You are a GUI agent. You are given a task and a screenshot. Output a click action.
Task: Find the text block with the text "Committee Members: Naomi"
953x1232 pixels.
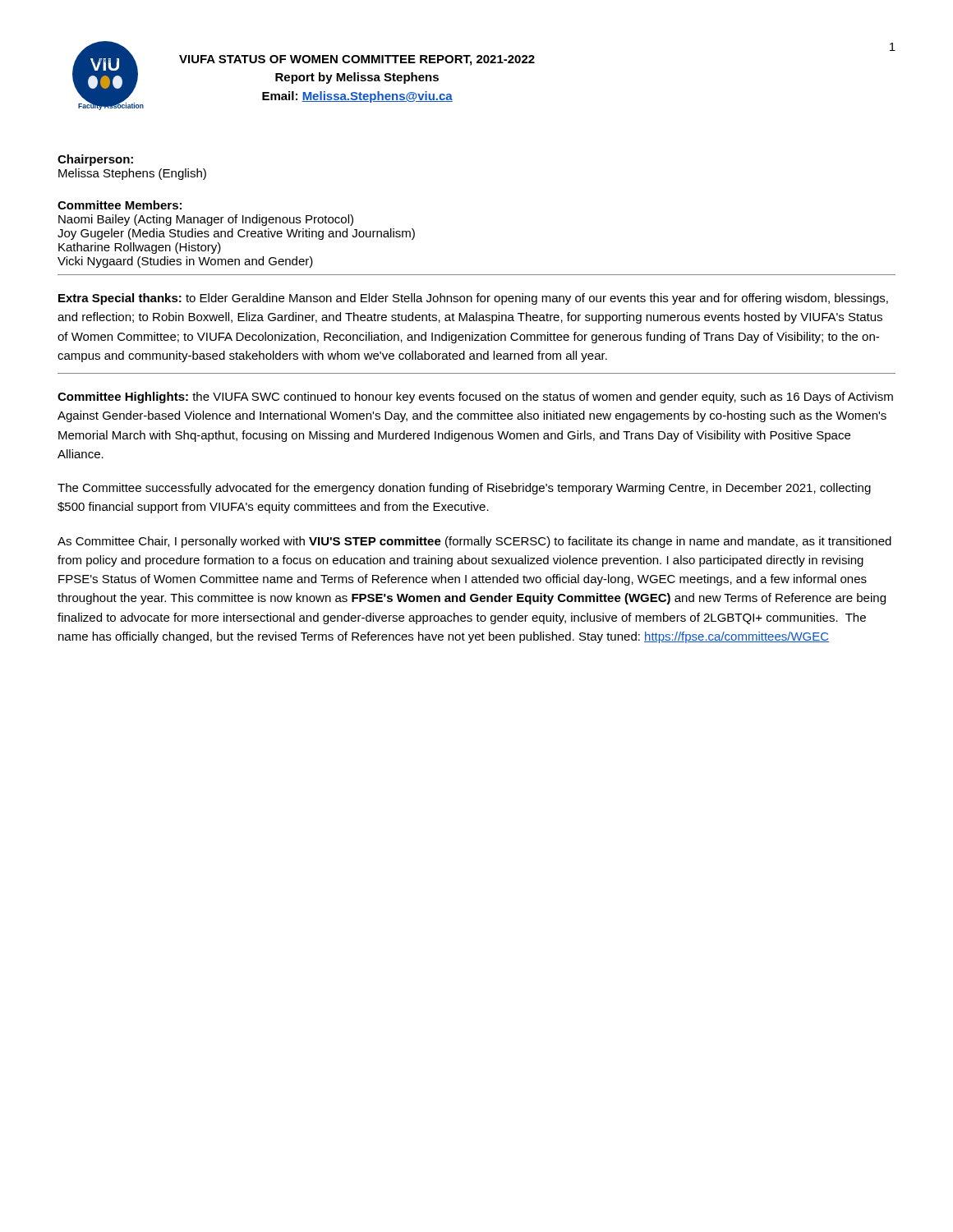pyautogui.click(x=120, y=205)
